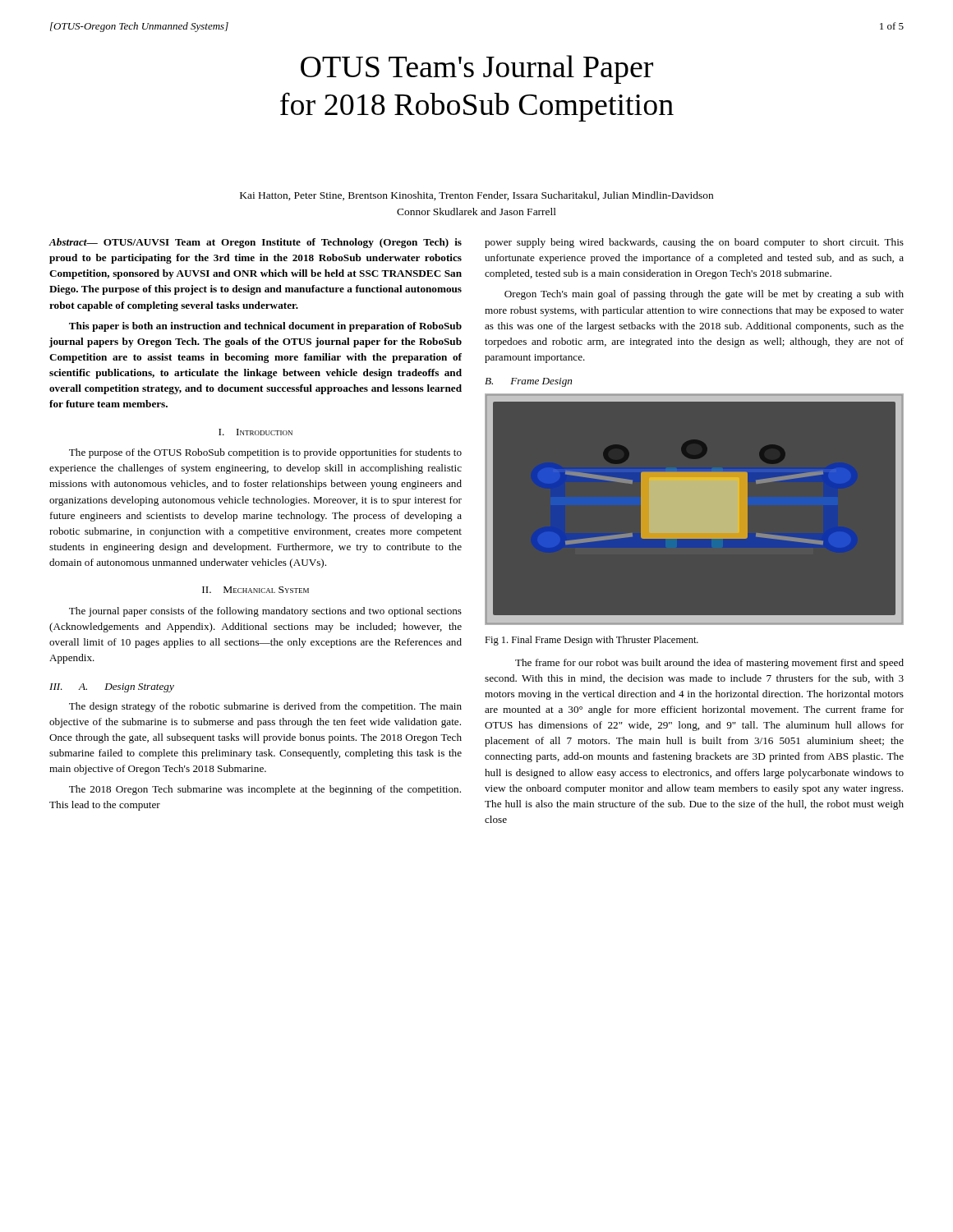Image resolution: width=953 pixels, height=1232 pixels.
Task: Select the title
Action: pyautogui.click(x=476, y=86)
